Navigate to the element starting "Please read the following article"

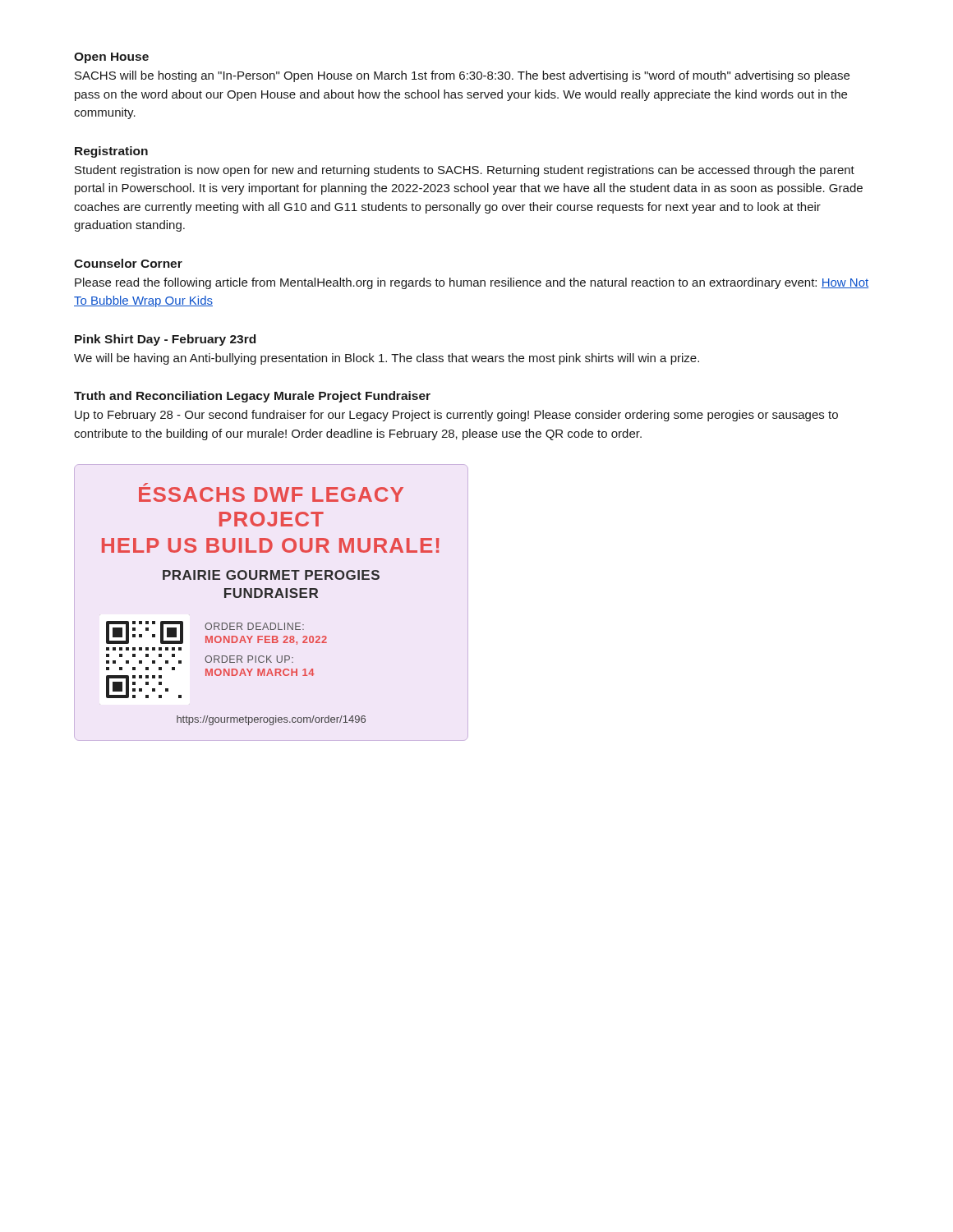[471, 291]
